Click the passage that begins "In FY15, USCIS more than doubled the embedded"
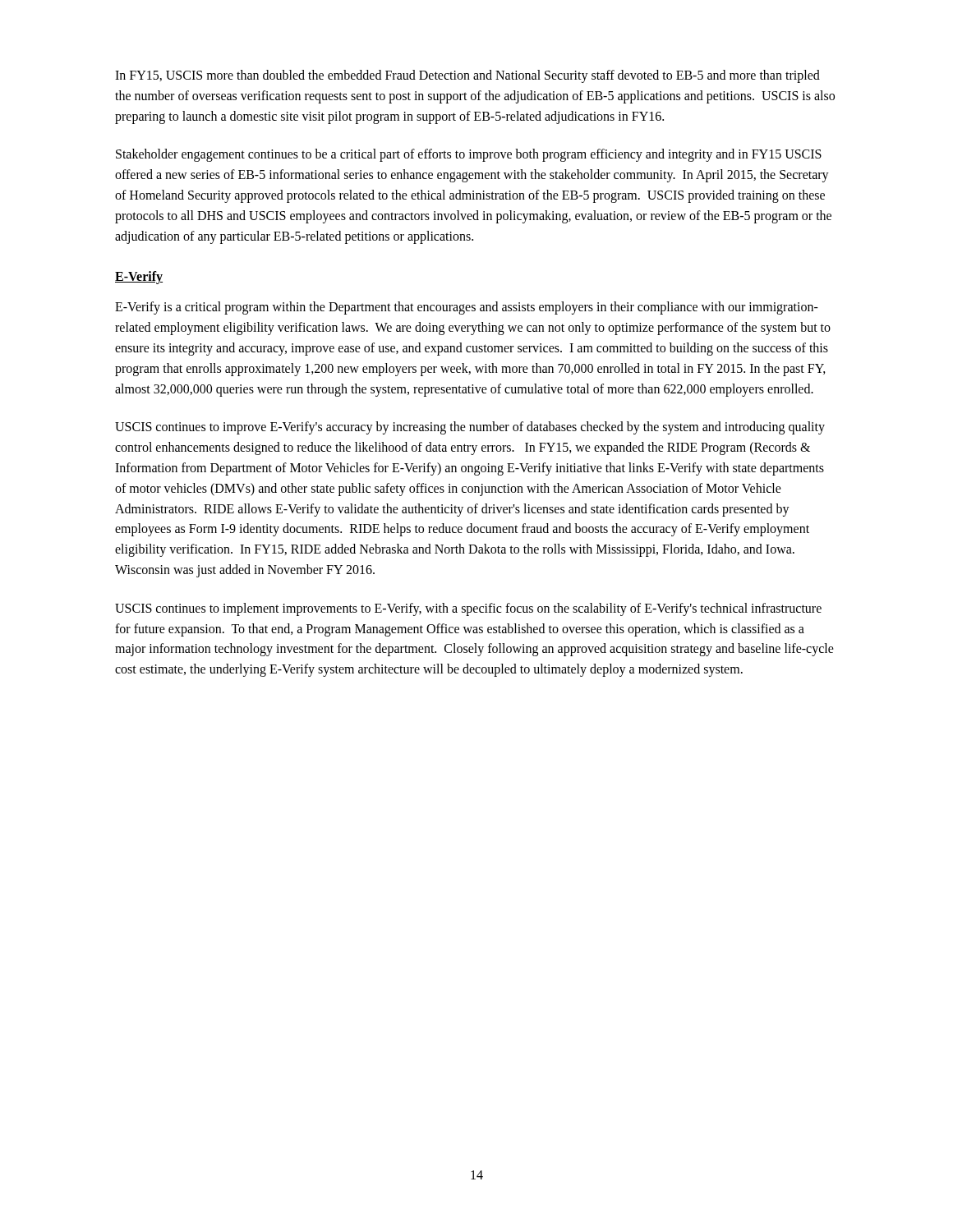Image resolution: width=953 pixels, height=1232 pixels. point(475,95)
